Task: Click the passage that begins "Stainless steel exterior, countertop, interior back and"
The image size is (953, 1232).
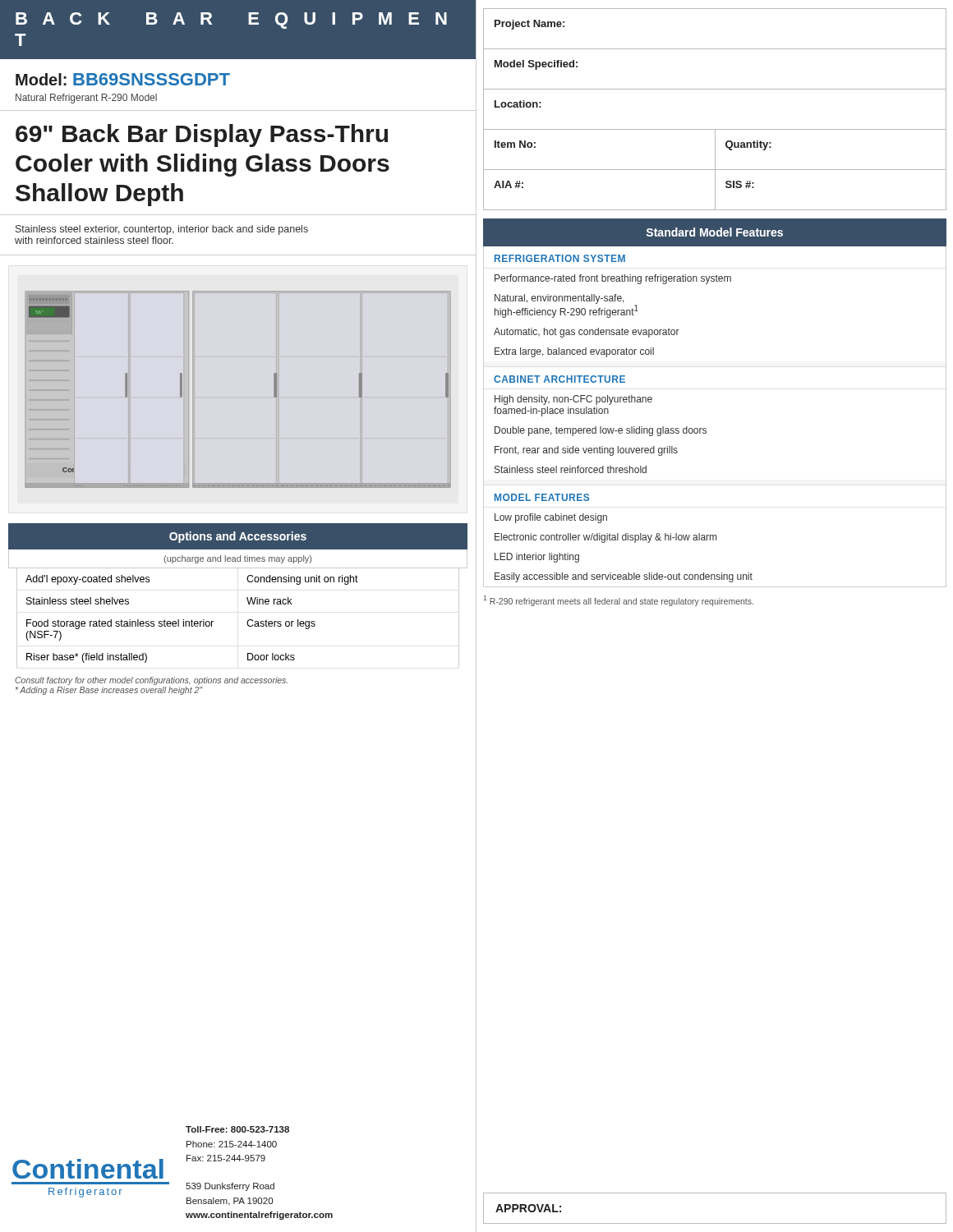Action: pos(238,235)
